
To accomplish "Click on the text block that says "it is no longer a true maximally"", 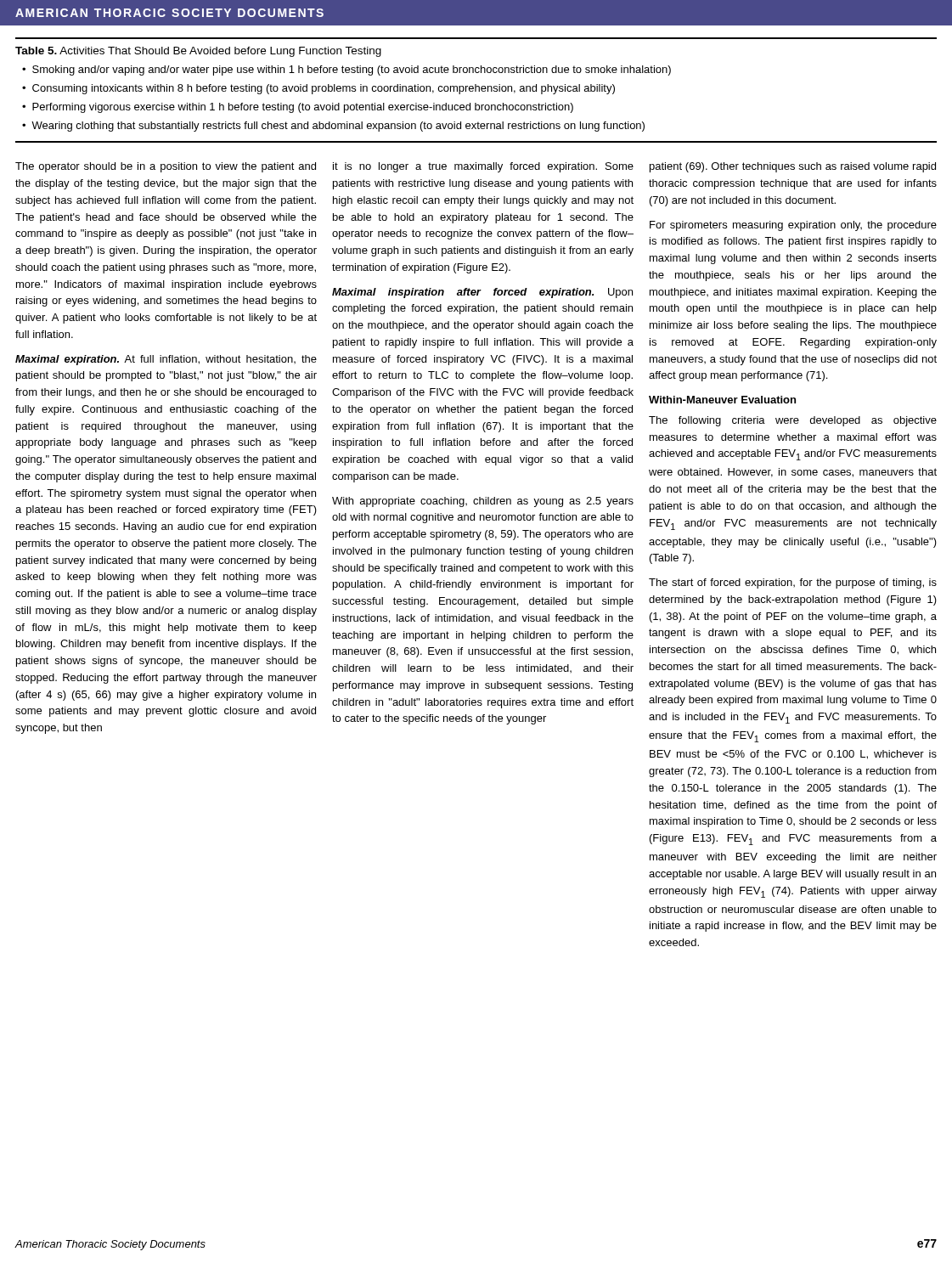I will click(483, 443).
